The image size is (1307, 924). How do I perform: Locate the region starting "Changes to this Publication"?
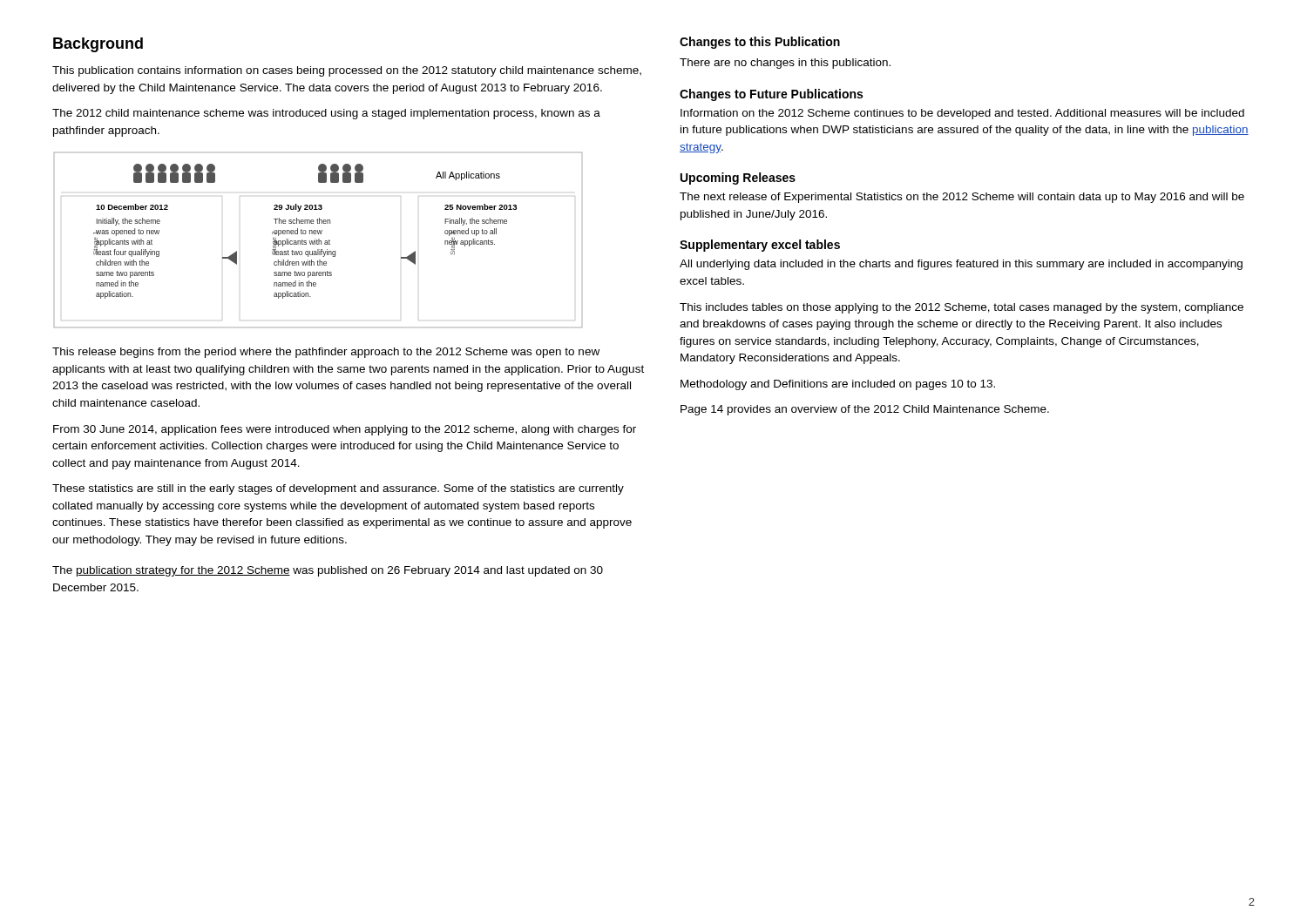pos(760,42)
